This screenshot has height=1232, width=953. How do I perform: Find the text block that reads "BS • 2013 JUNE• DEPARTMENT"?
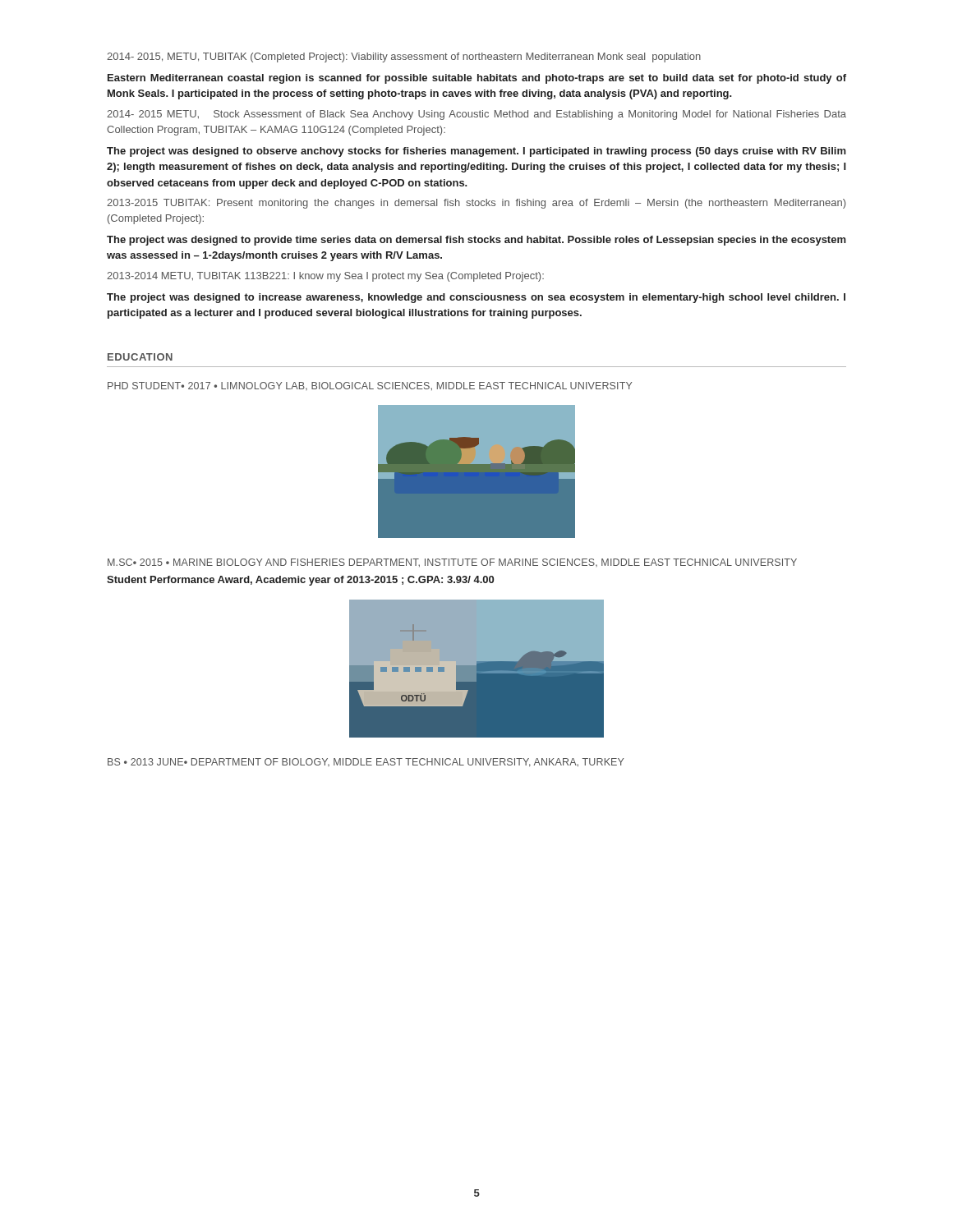(x=366, y=762)
